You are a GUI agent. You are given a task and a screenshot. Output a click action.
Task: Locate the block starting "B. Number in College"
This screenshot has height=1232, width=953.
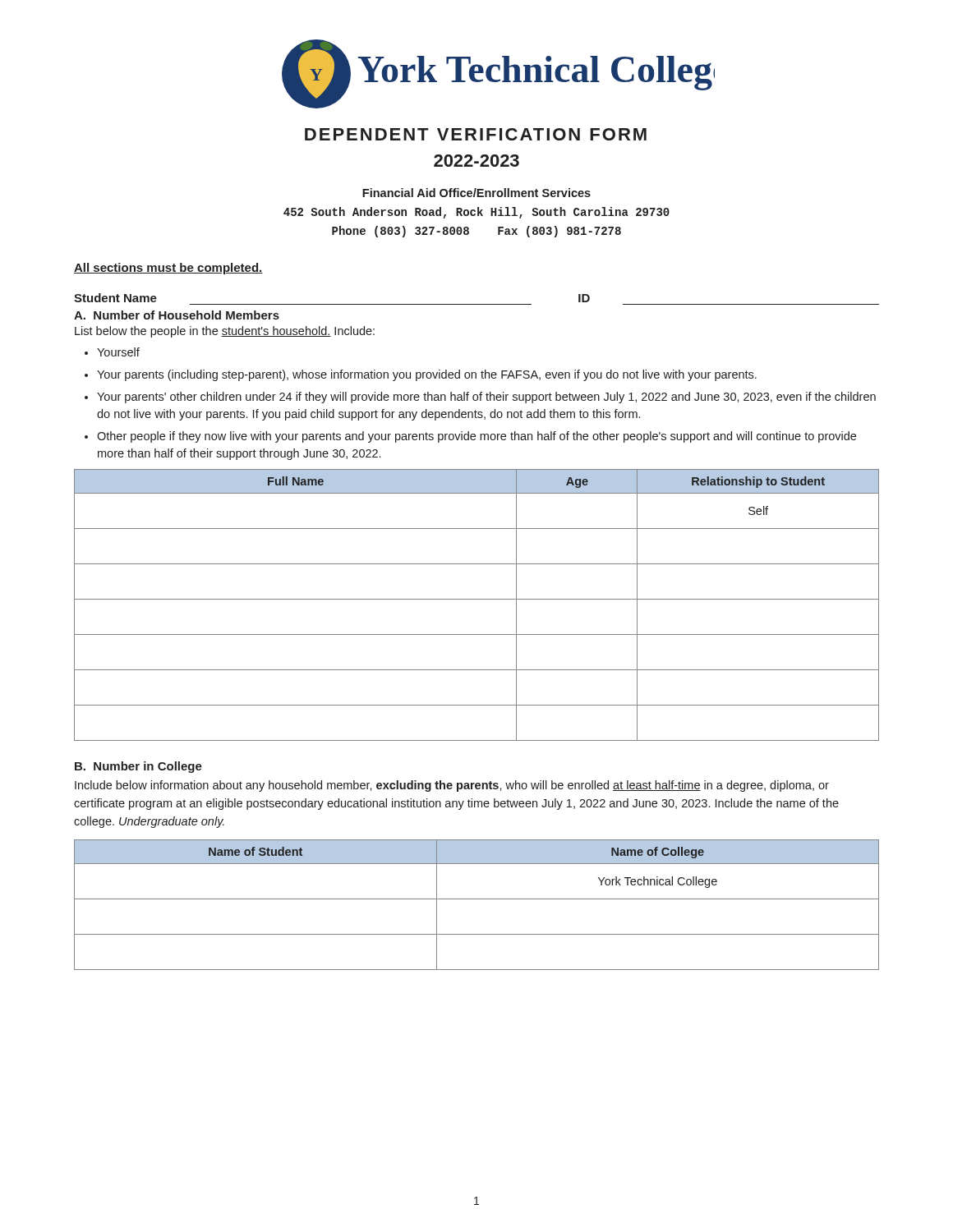pyautogui.click(x=138, y=766)
